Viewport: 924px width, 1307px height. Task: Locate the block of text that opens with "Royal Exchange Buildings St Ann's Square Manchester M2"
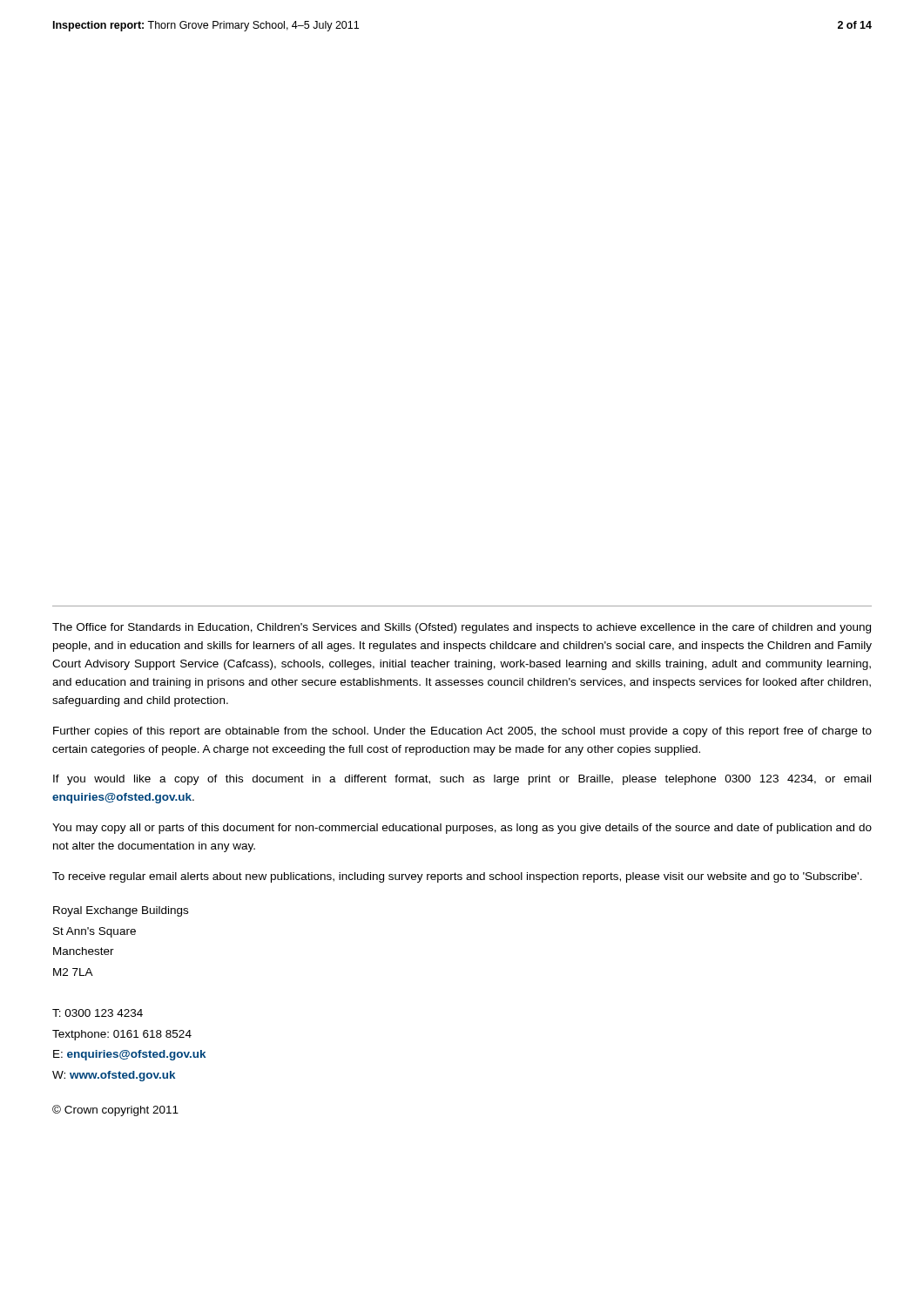tap(121, 911)
